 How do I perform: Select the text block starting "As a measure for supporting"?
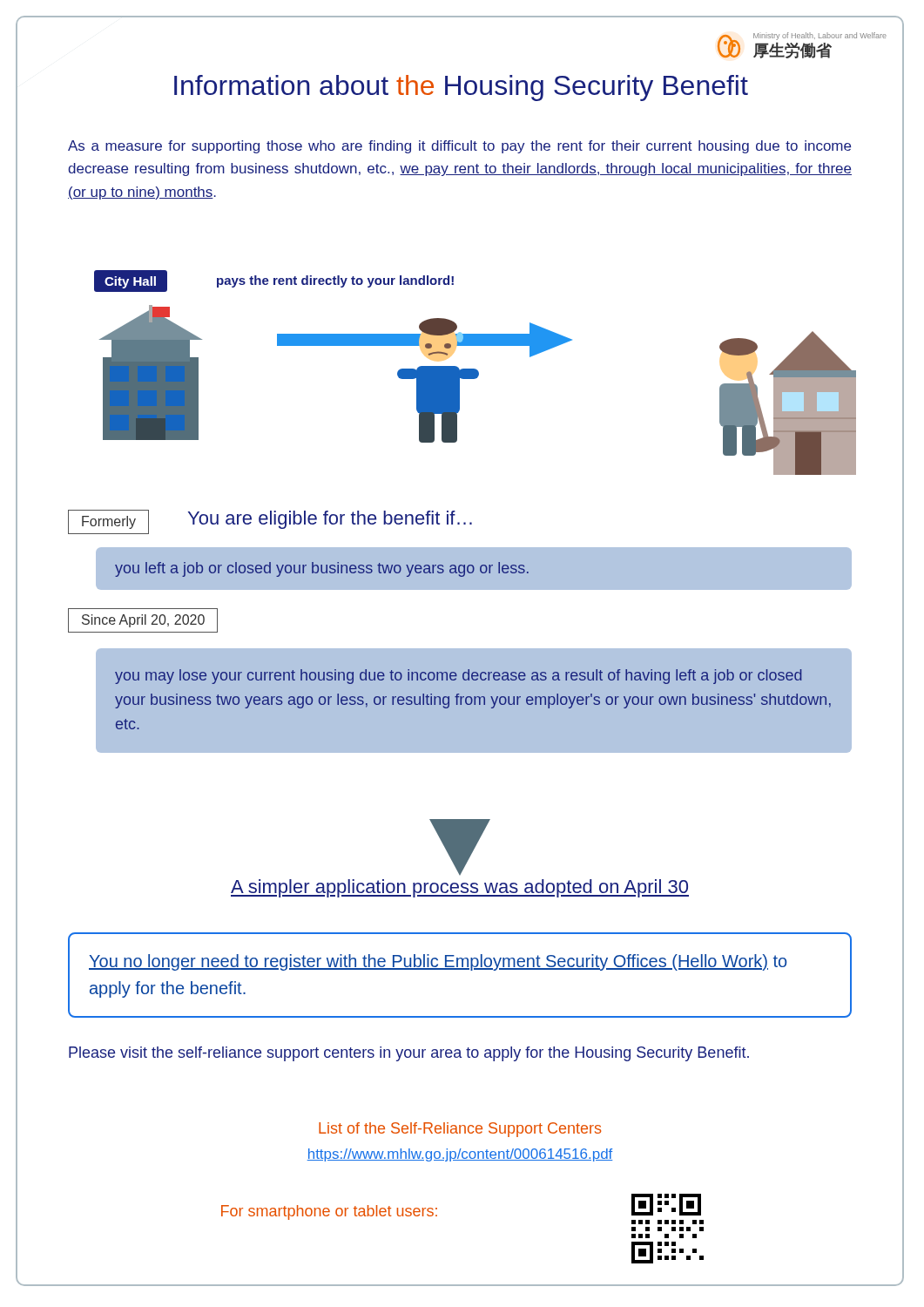click(x=460, y=169)
